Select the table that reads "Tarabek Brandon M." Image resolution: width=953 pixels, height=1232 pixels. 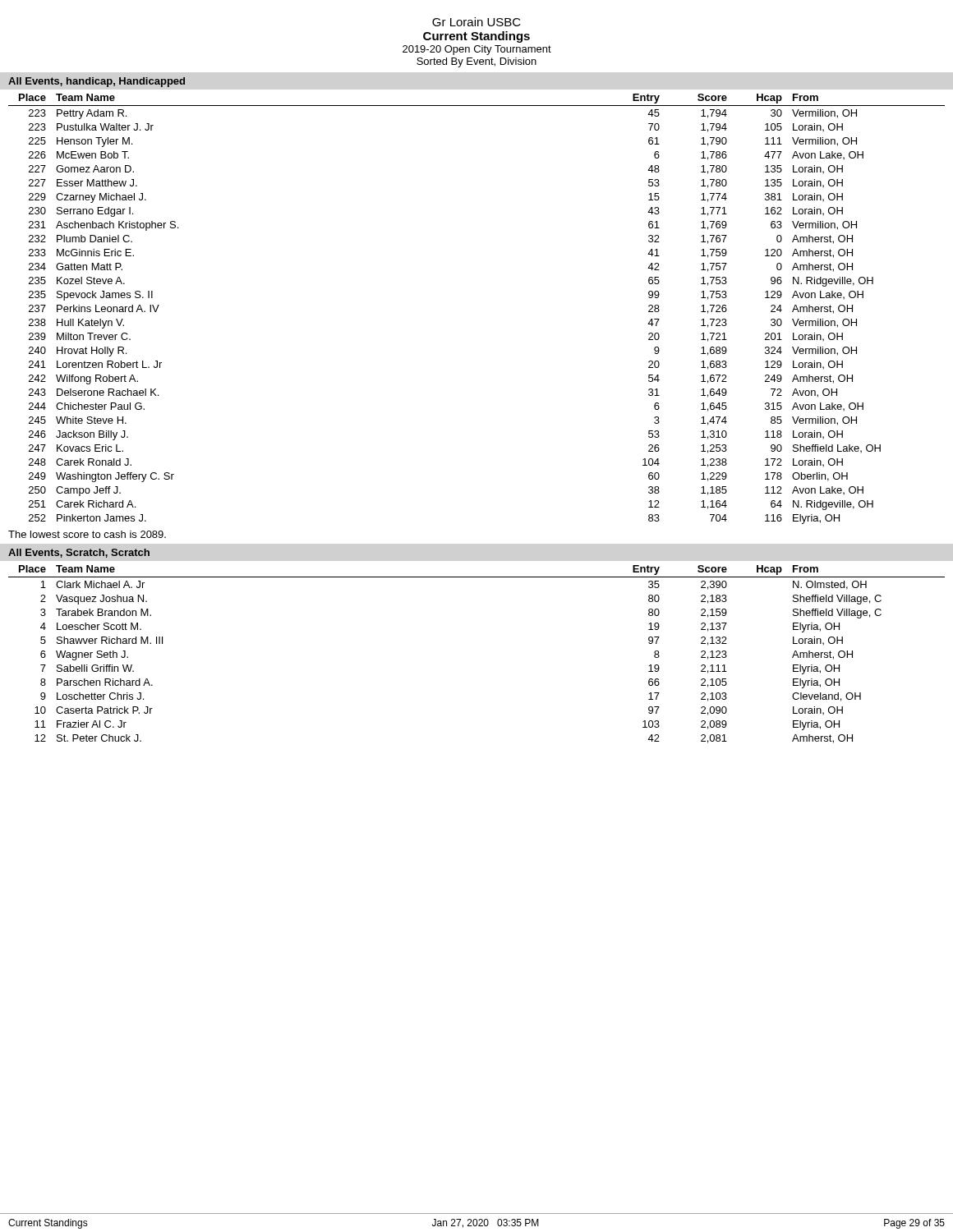[x=476, y=653]
